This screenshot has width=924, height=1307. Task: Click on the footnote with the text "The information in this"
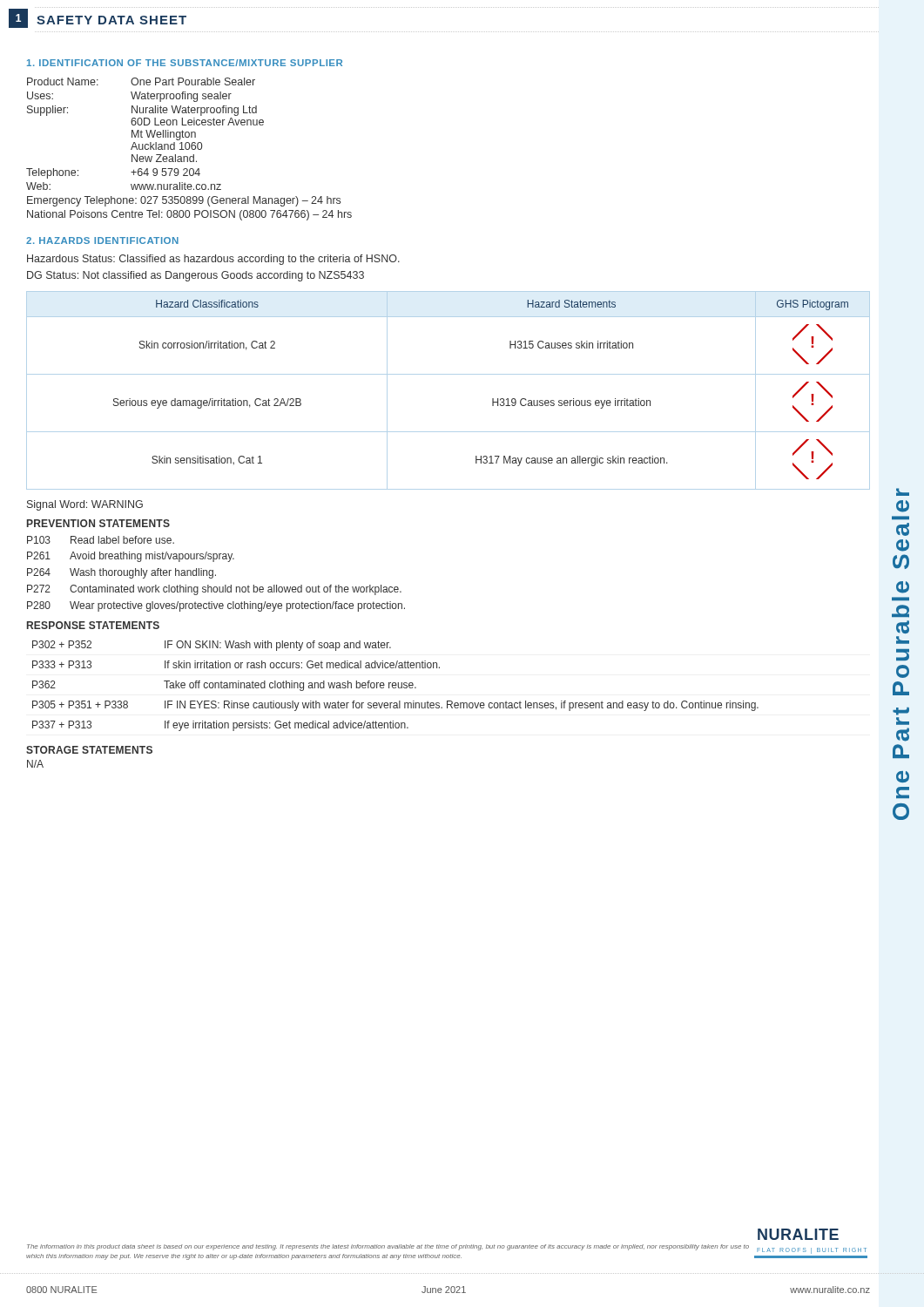(x=388, y=1251)
